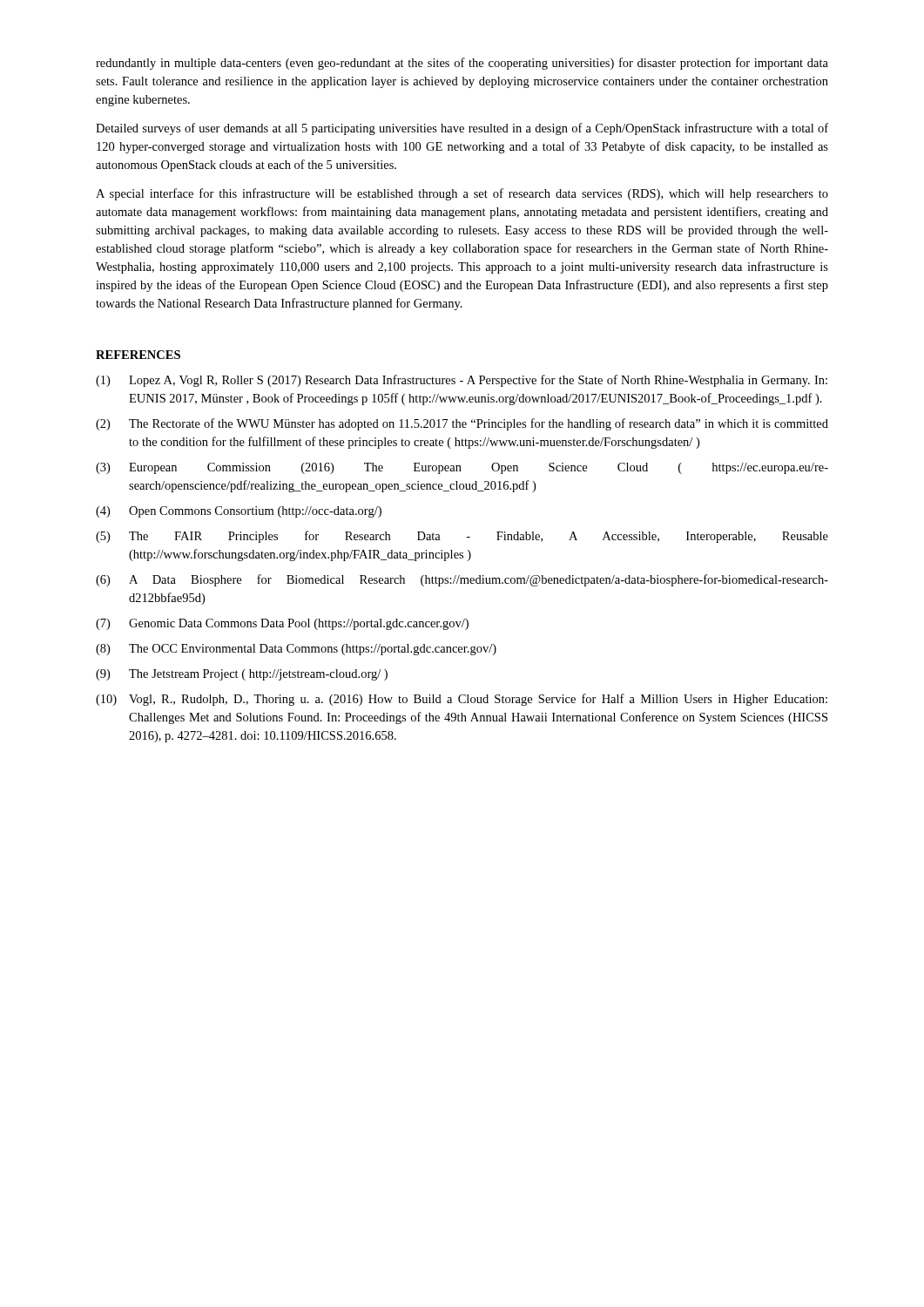Find the text block starting "(7) Genomic Data Commons Data Pool"

462,624
